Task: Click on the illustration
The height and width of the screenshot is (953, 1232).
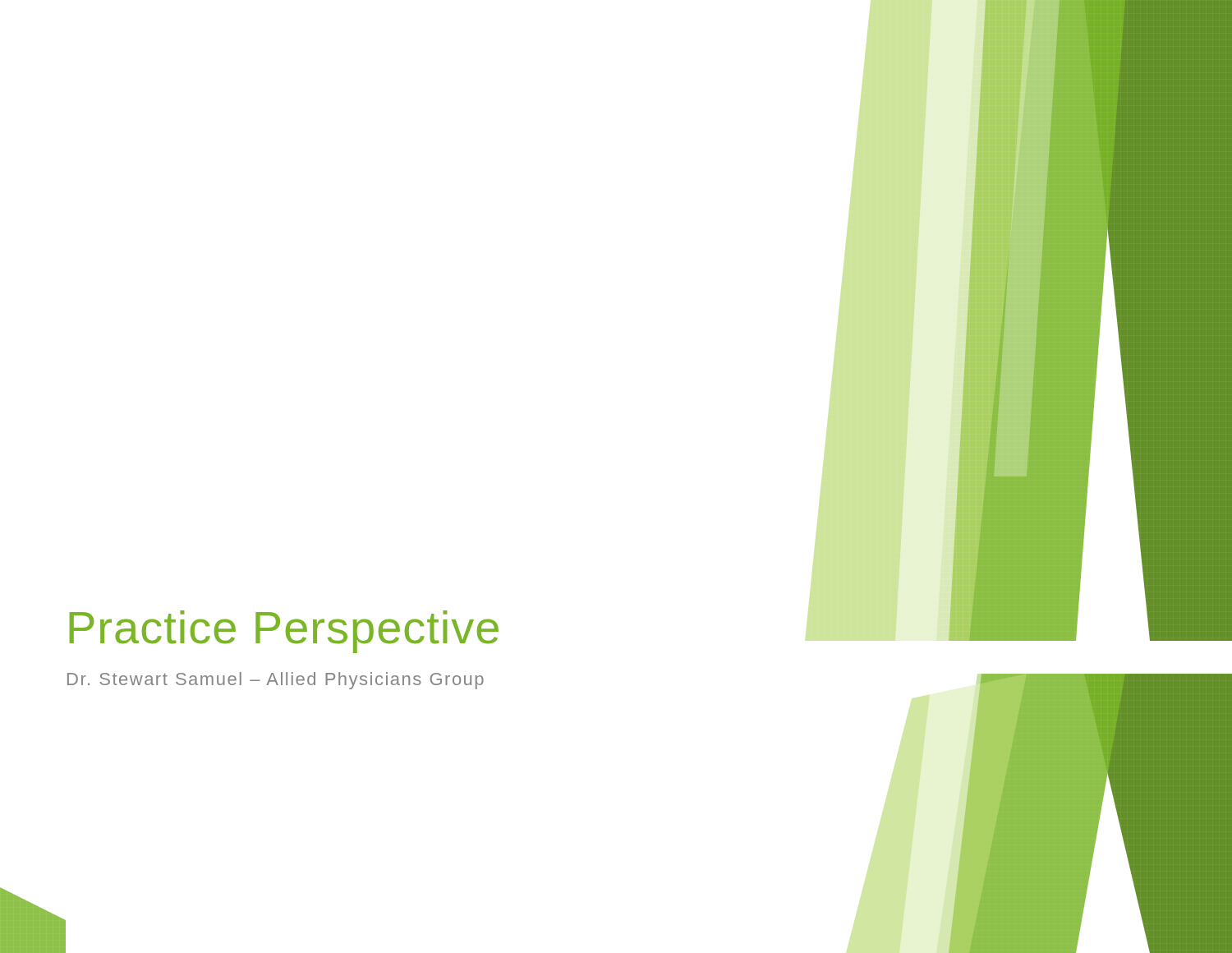Action: pyautogui.click(x=1018, y=320)
